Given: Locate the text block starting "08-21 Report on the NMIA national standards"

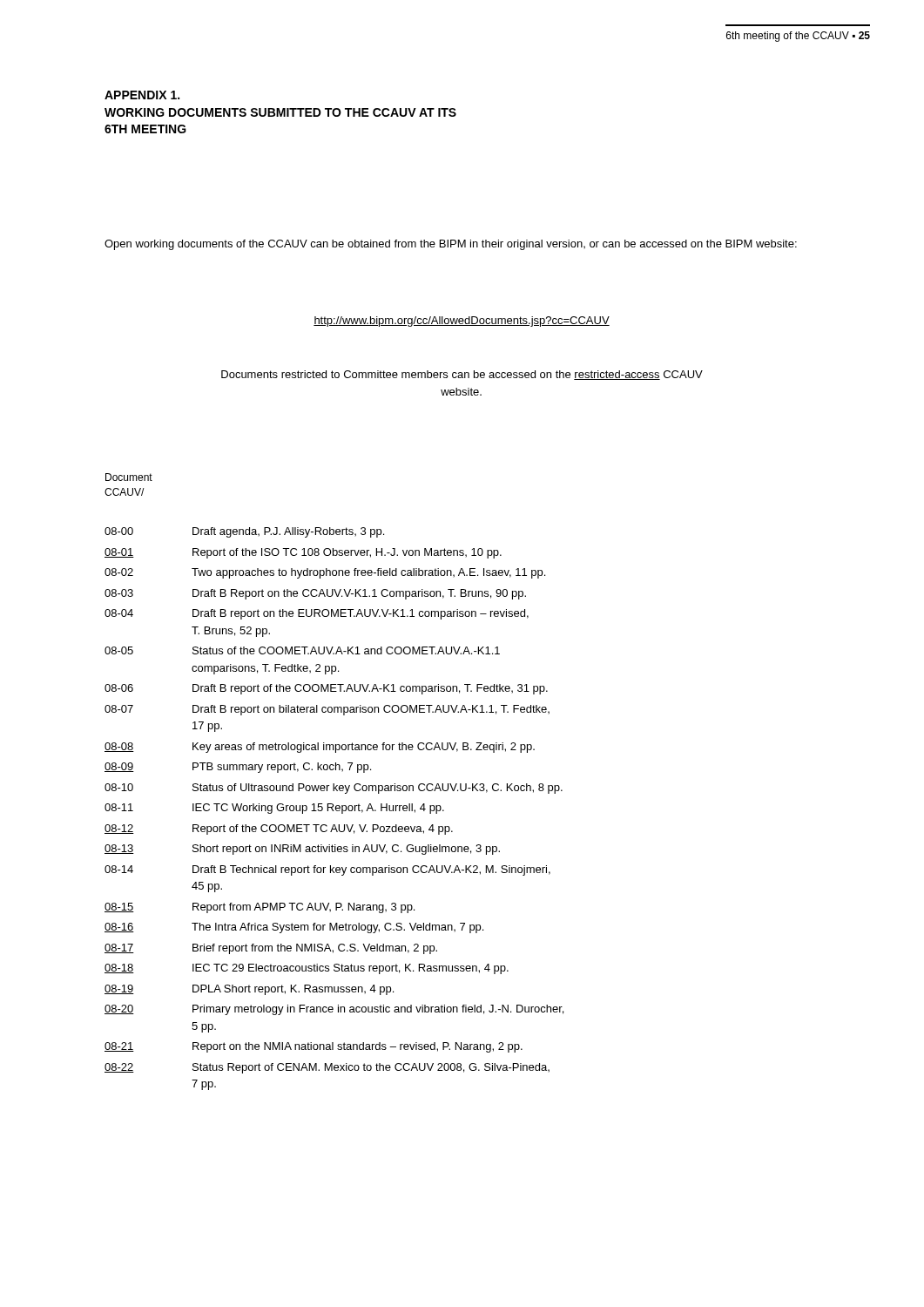Looking at the screenshot, I should (466, 1046).
